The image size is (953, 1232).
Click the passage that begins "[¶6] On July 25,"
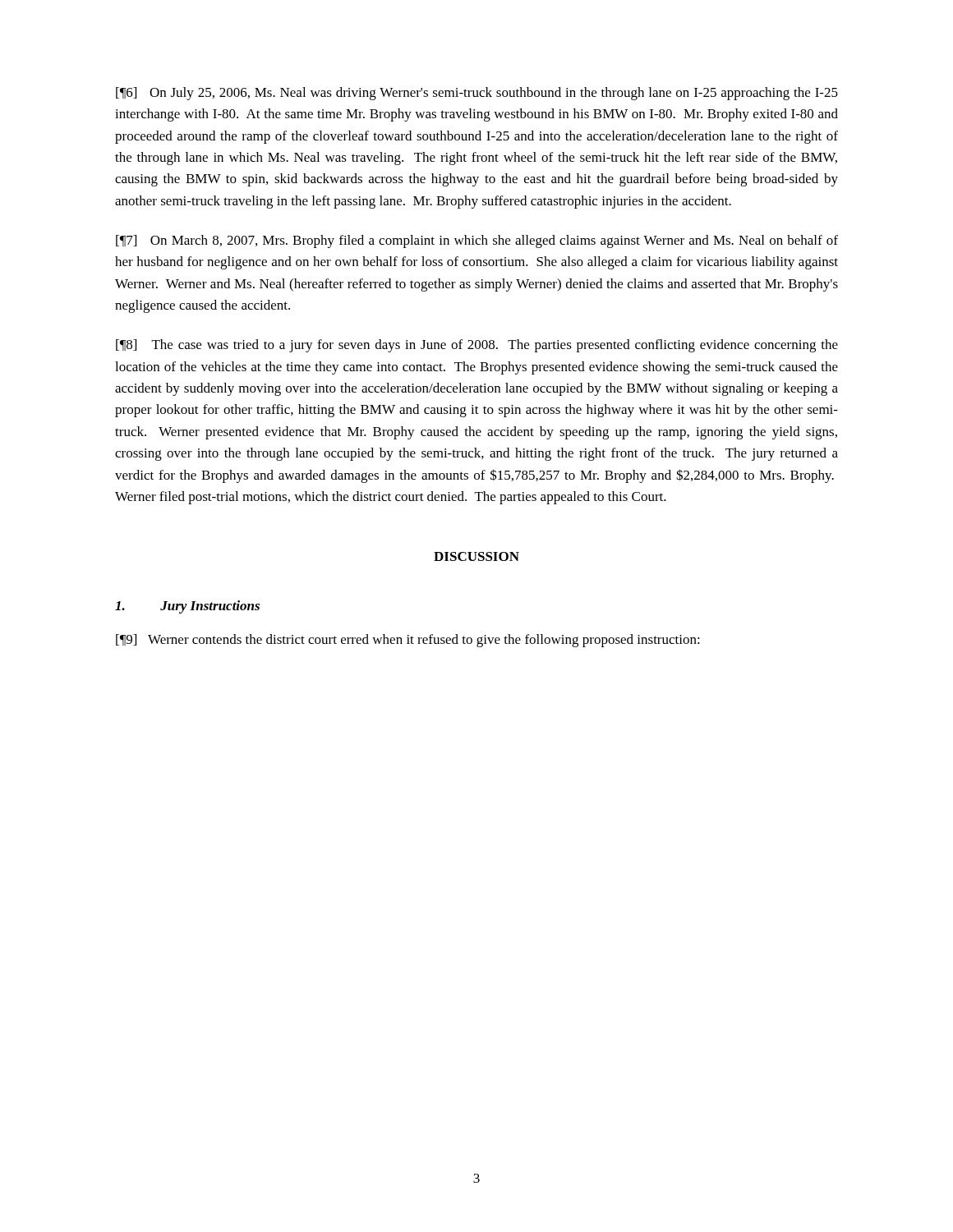pyautogui.click(x=476, y=146)
